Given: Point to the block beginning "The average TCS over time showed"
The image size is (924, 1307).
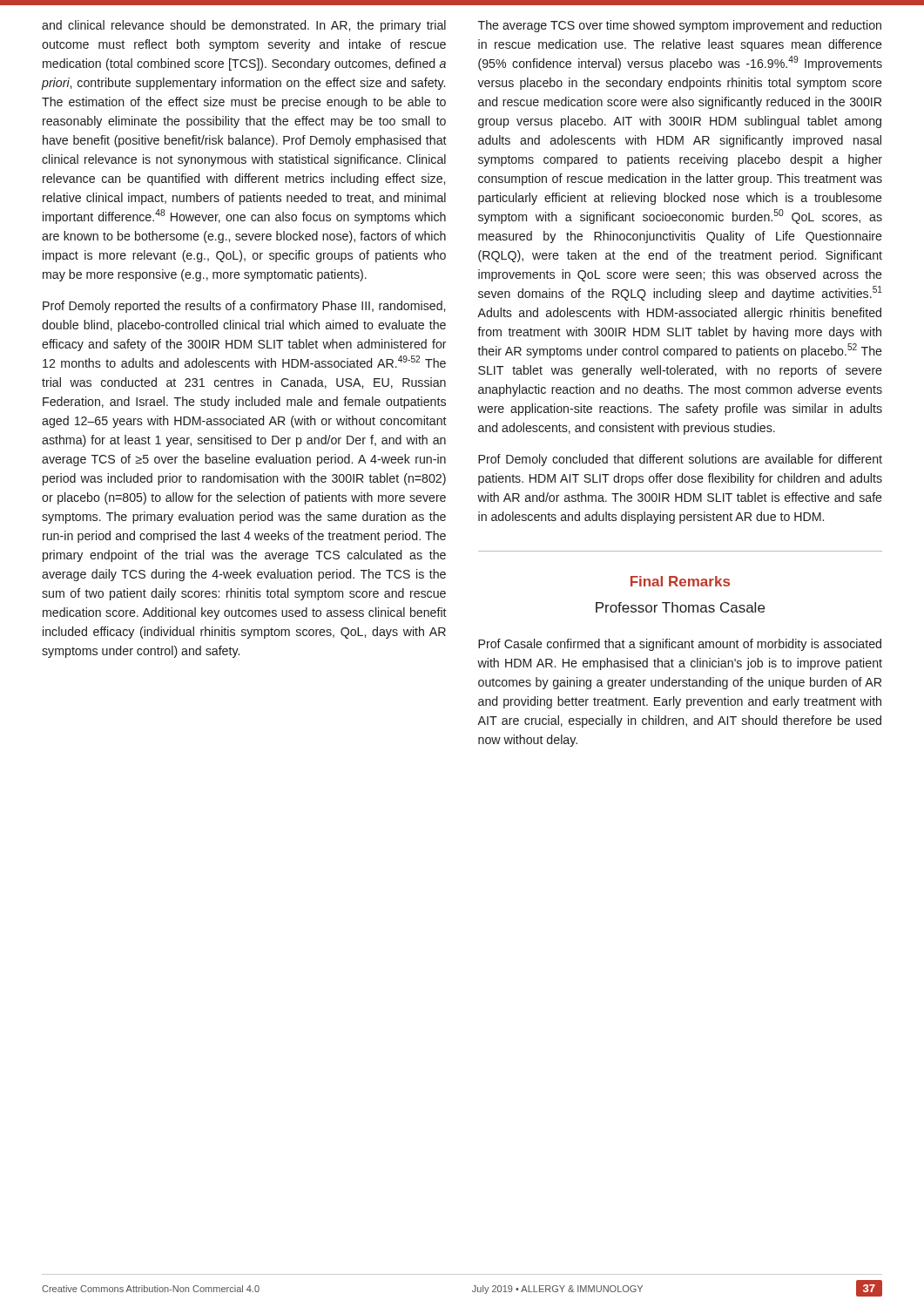Looking at the screenshot, I should point(680,227).
